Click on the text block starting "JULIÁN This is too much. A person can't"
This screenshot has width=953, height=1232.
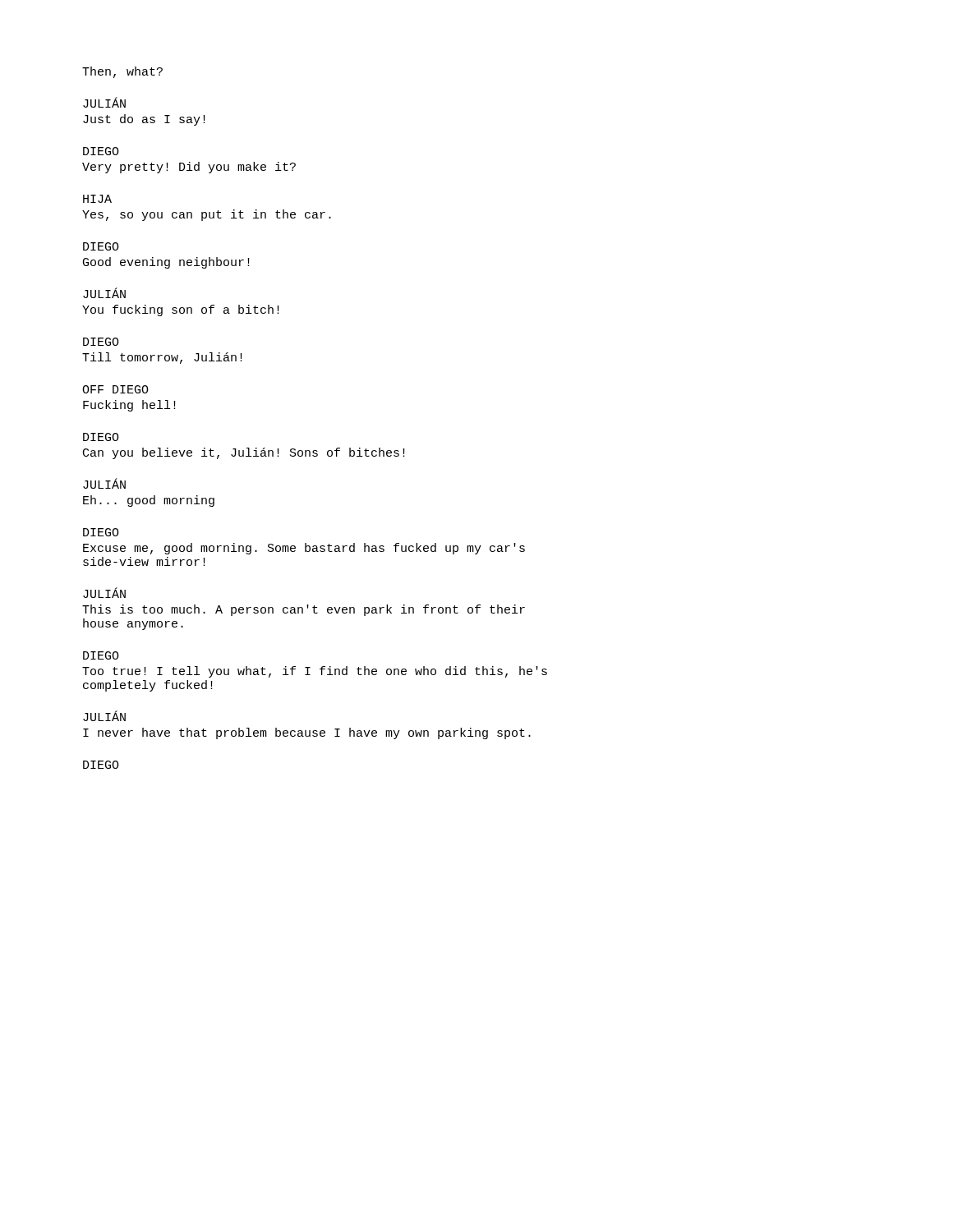tap(476, 610)
